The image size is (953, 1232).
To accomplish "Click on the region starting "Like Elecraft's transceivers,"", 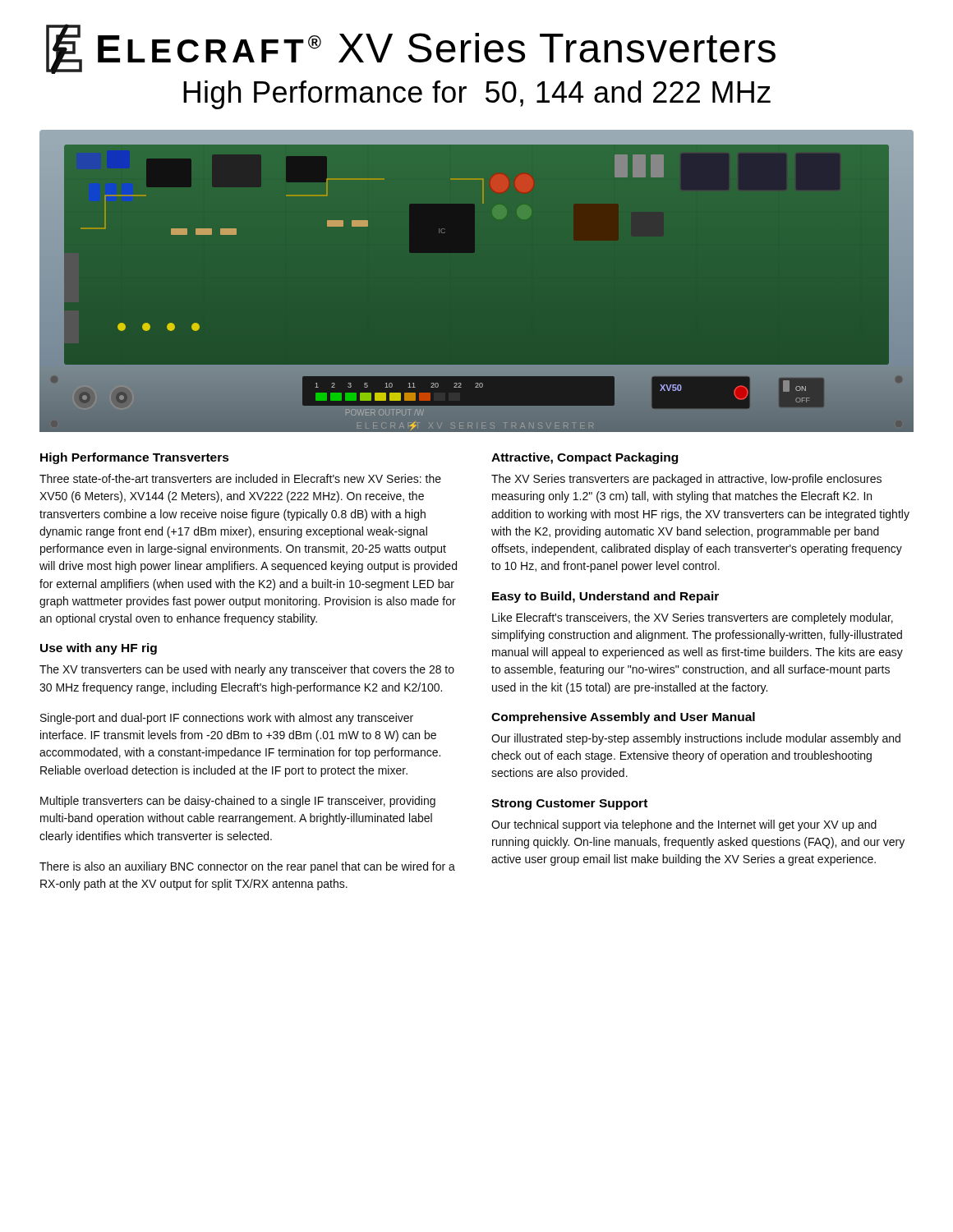I will (697, 652).
